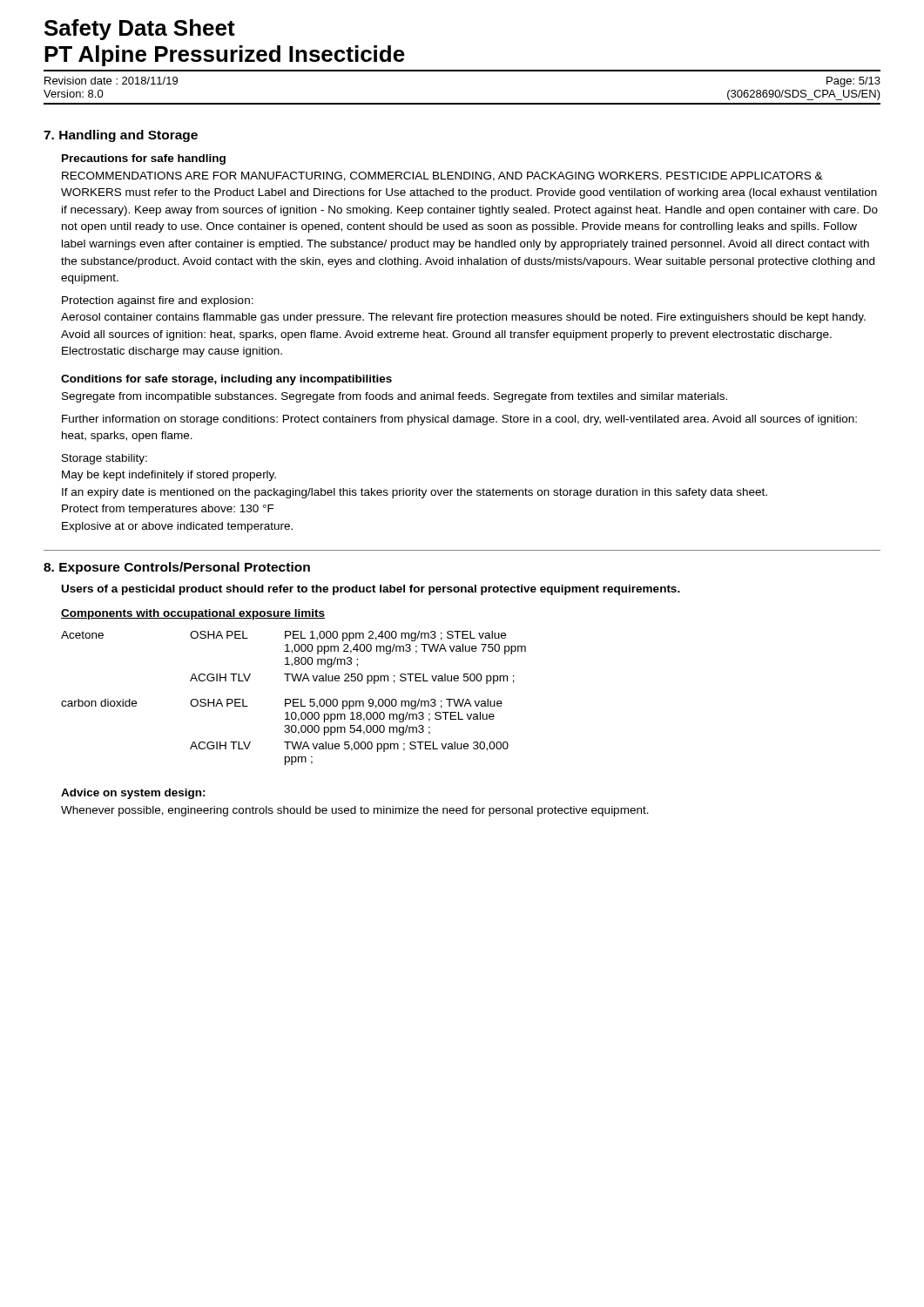The width and height of the screenshot is (924, 1307).
Task: Find the section header on this page that starts "Advice on system"
Action: click(x=134, y=793)
